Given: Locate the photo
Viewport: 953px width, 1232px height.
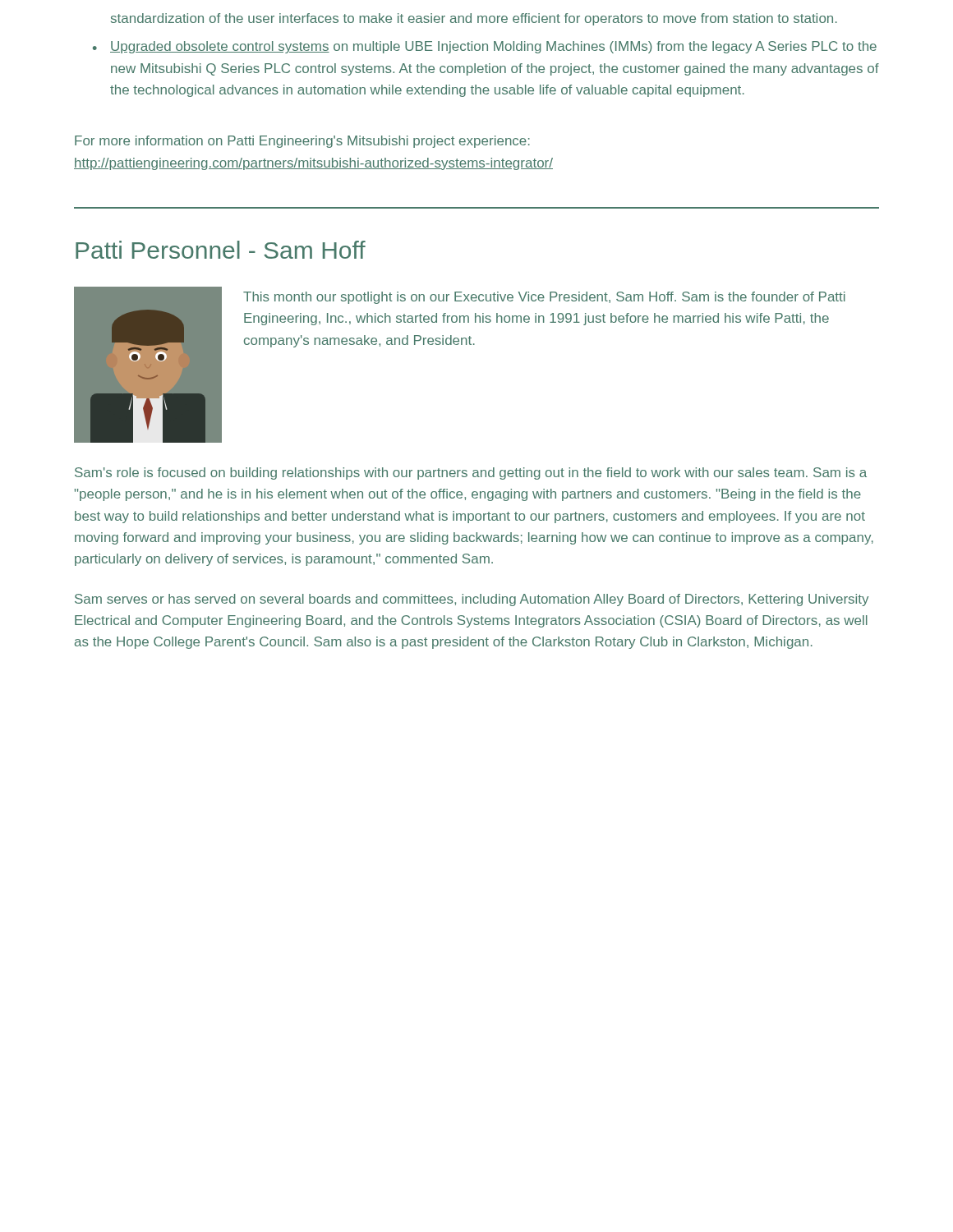Looking at the screenshot, I should (x=148, y=365).
